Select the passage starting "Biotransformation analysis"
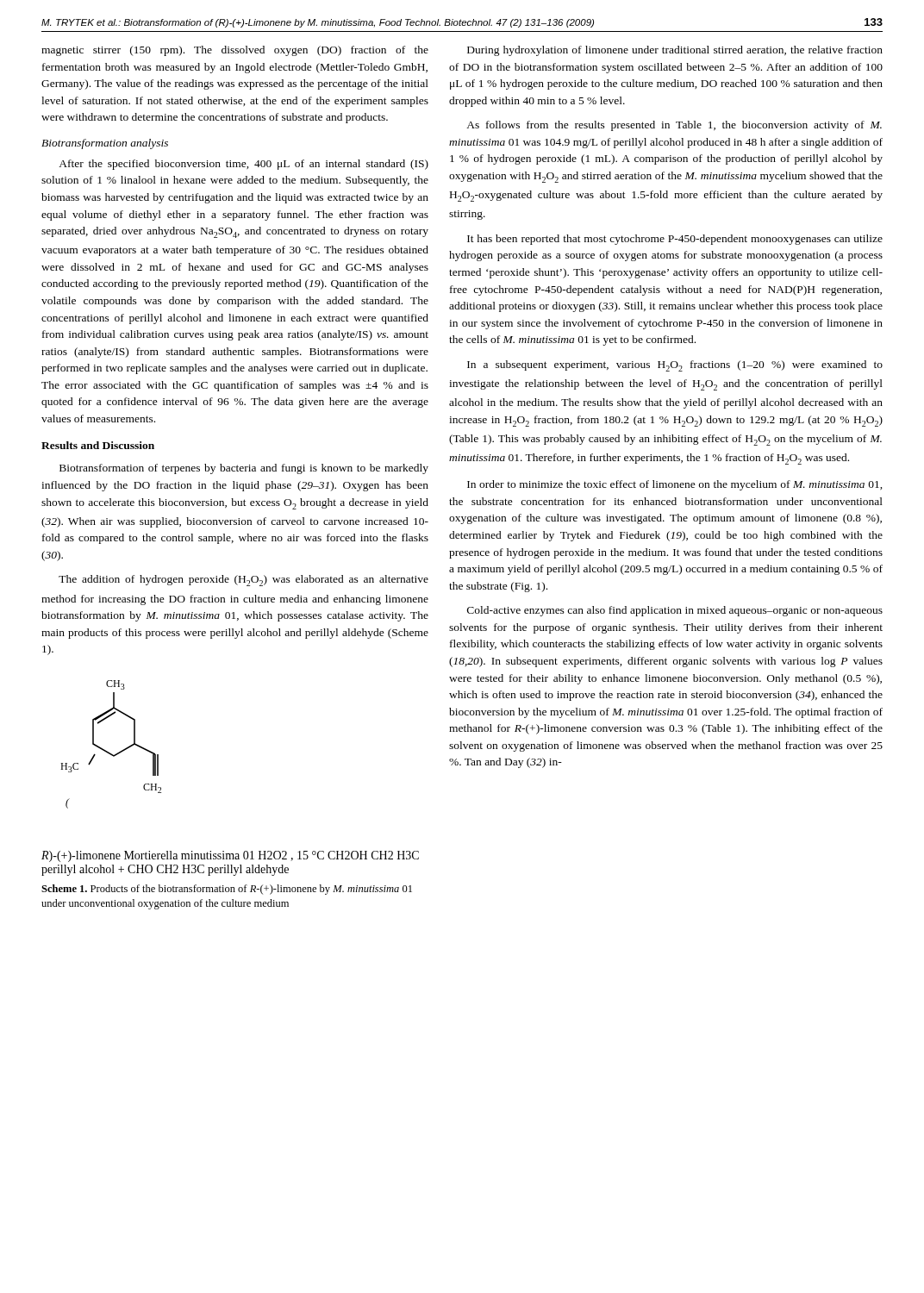924x1293 pixels. tap(105, 142)
